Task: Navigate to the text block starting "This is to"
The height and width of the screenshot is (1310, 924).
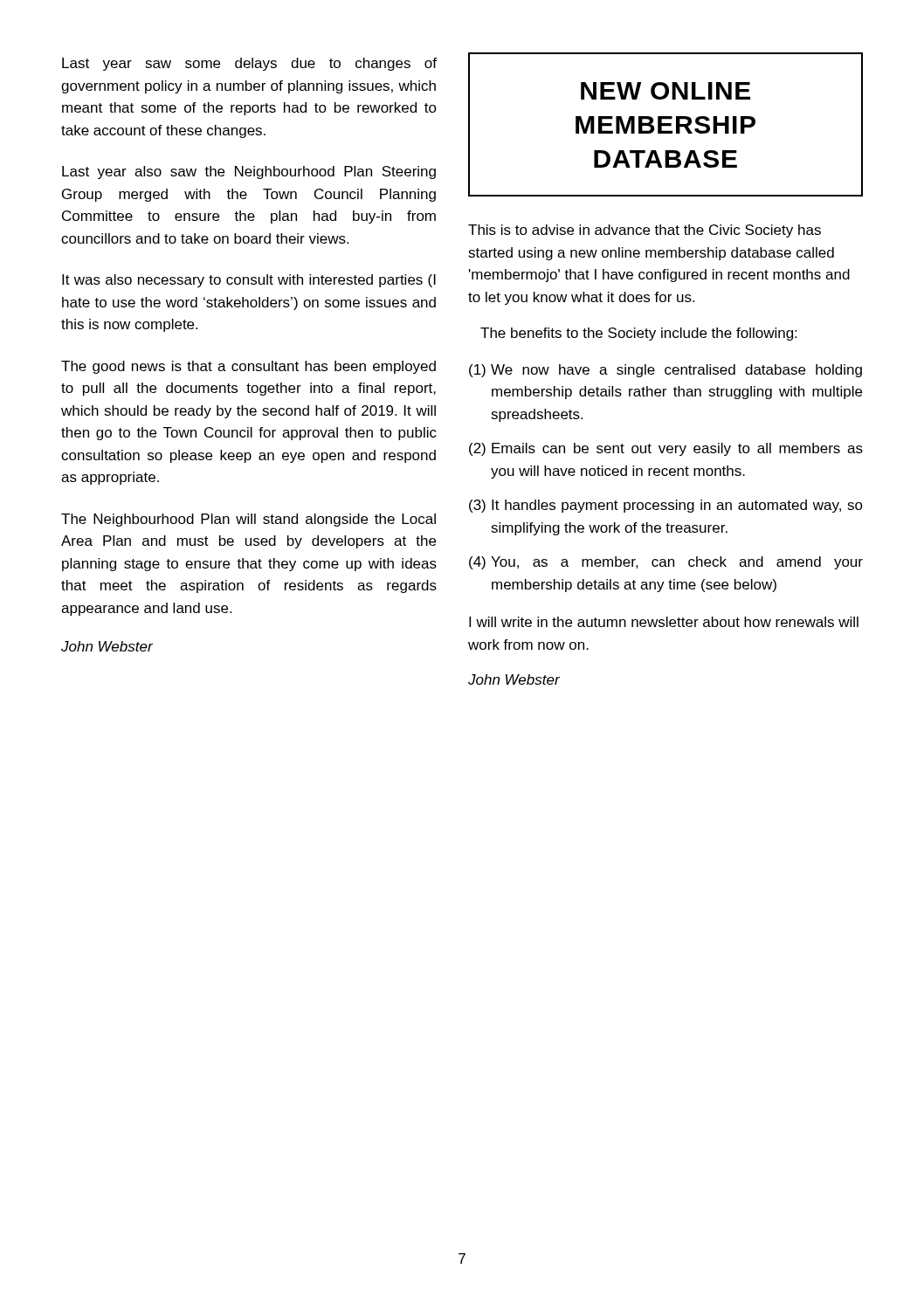Action: coord(659,264)
